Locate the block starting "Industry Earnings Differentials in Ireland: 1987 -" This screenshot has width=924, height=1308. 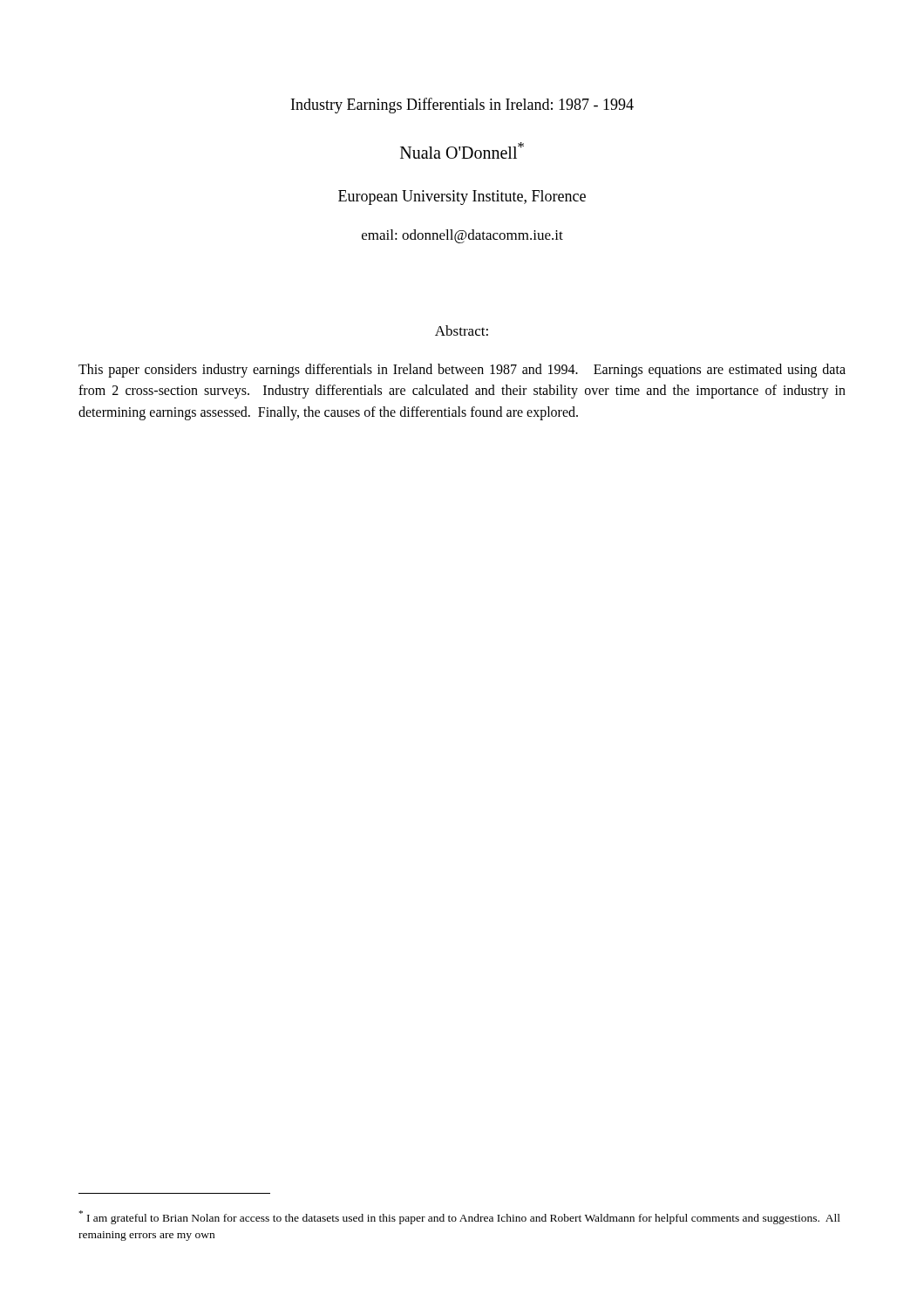tap(462, 105)
